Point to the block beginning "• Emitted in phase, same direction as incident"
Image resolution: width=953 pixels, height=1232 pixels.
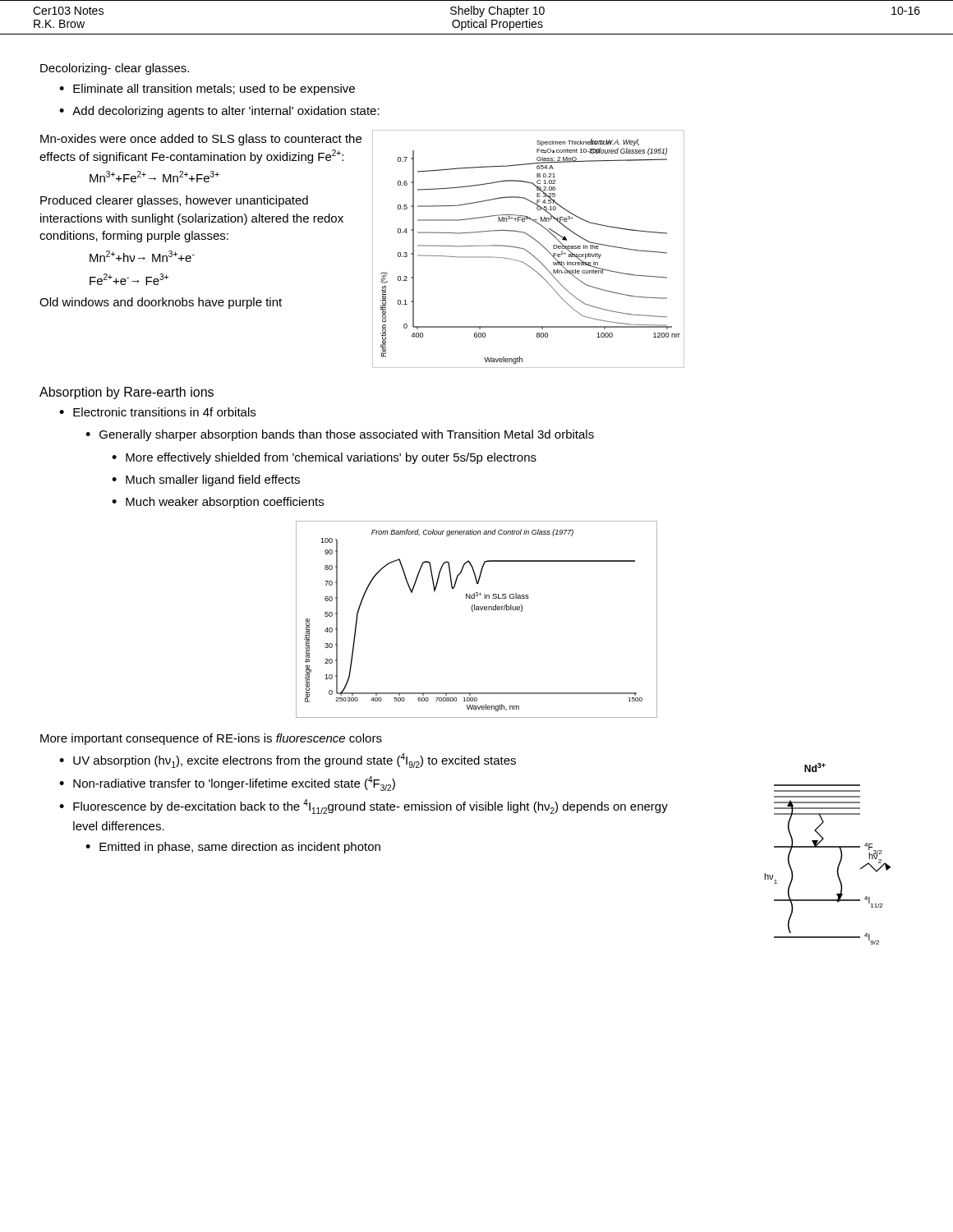point(233,847)
